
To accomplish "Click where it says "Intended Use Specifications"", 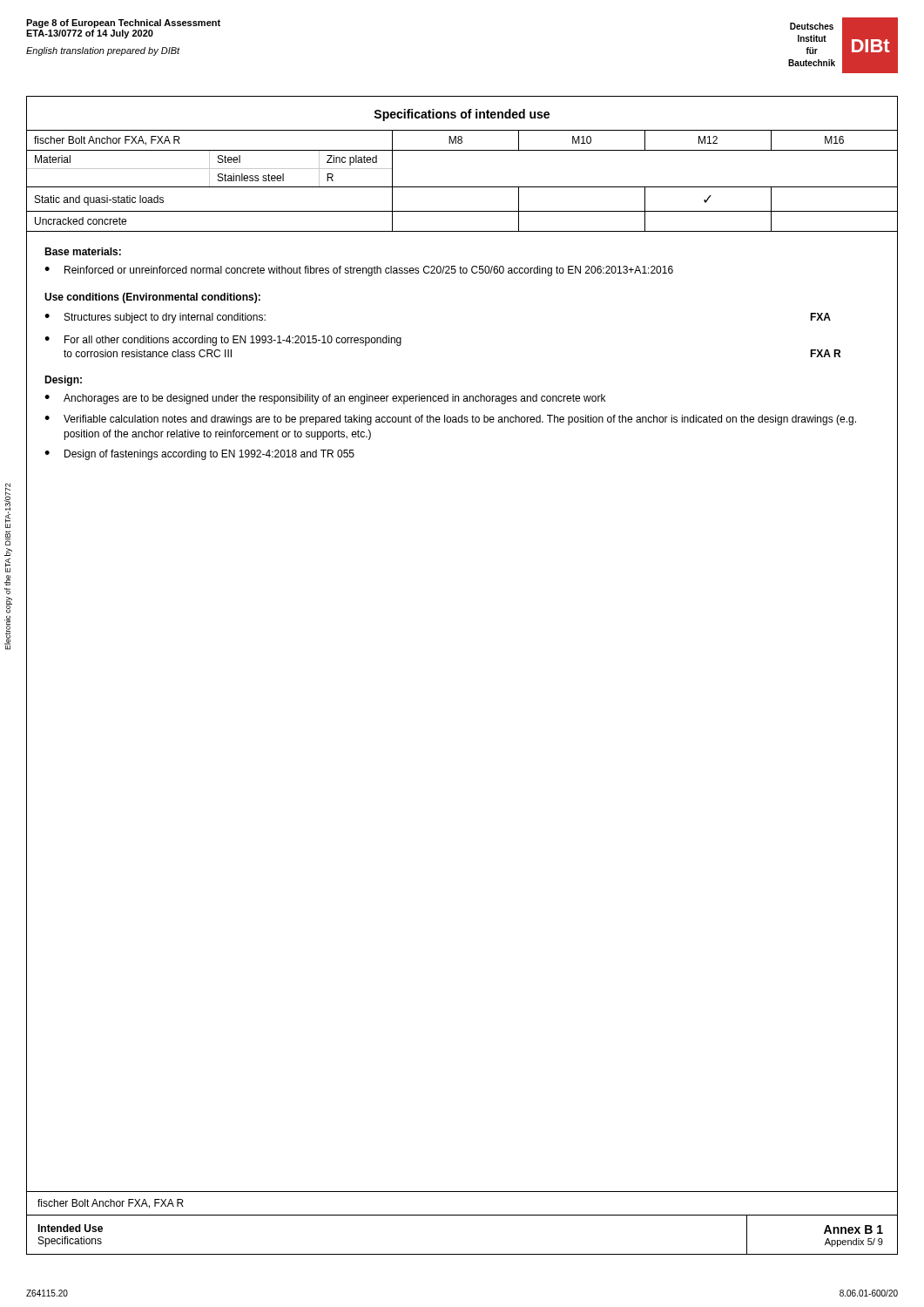I will point(70,1235).
